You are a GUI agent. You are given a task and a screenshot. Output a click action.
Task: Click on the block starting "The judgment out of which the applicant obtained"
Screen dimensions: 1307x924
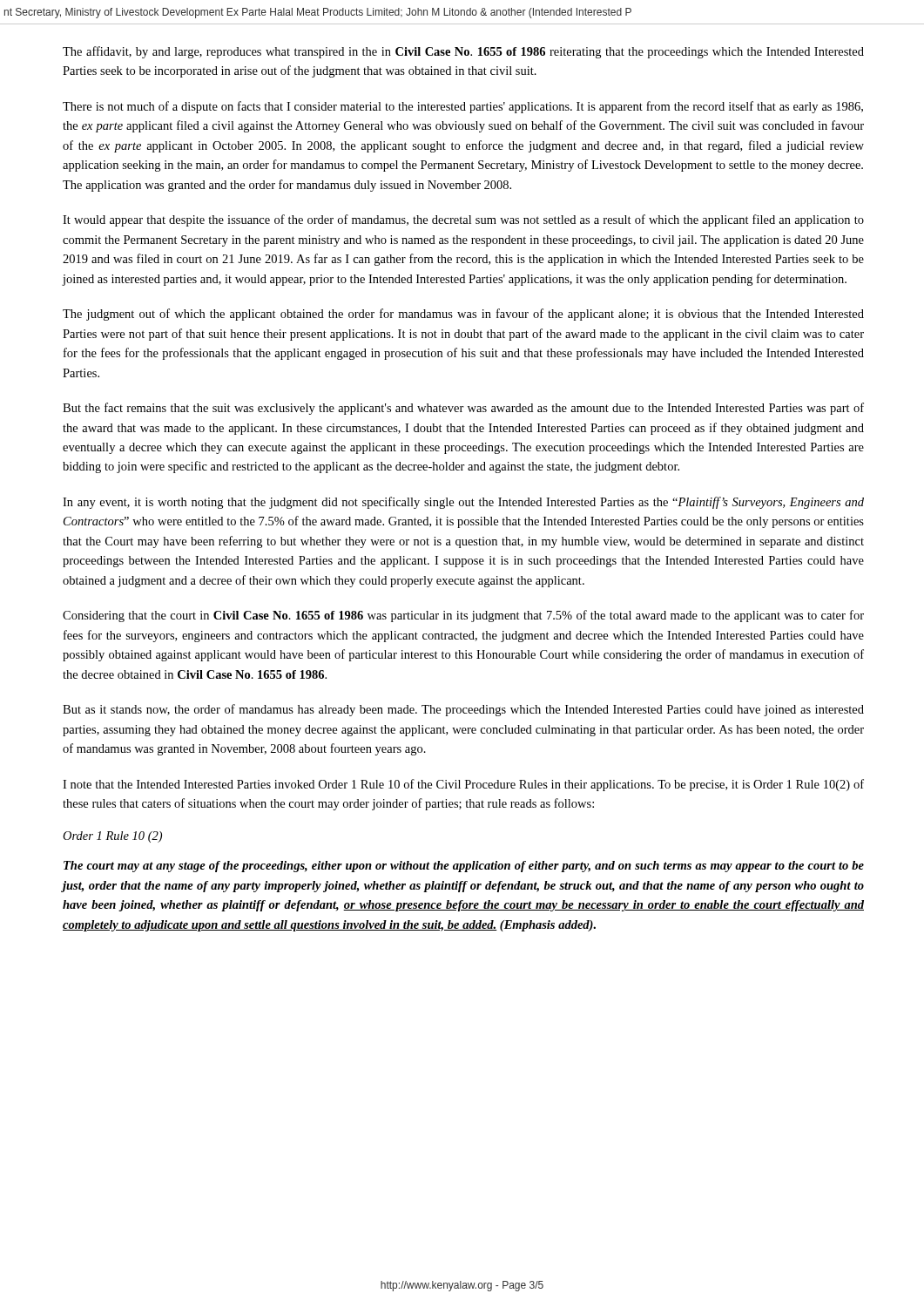(x=463, y=343)
